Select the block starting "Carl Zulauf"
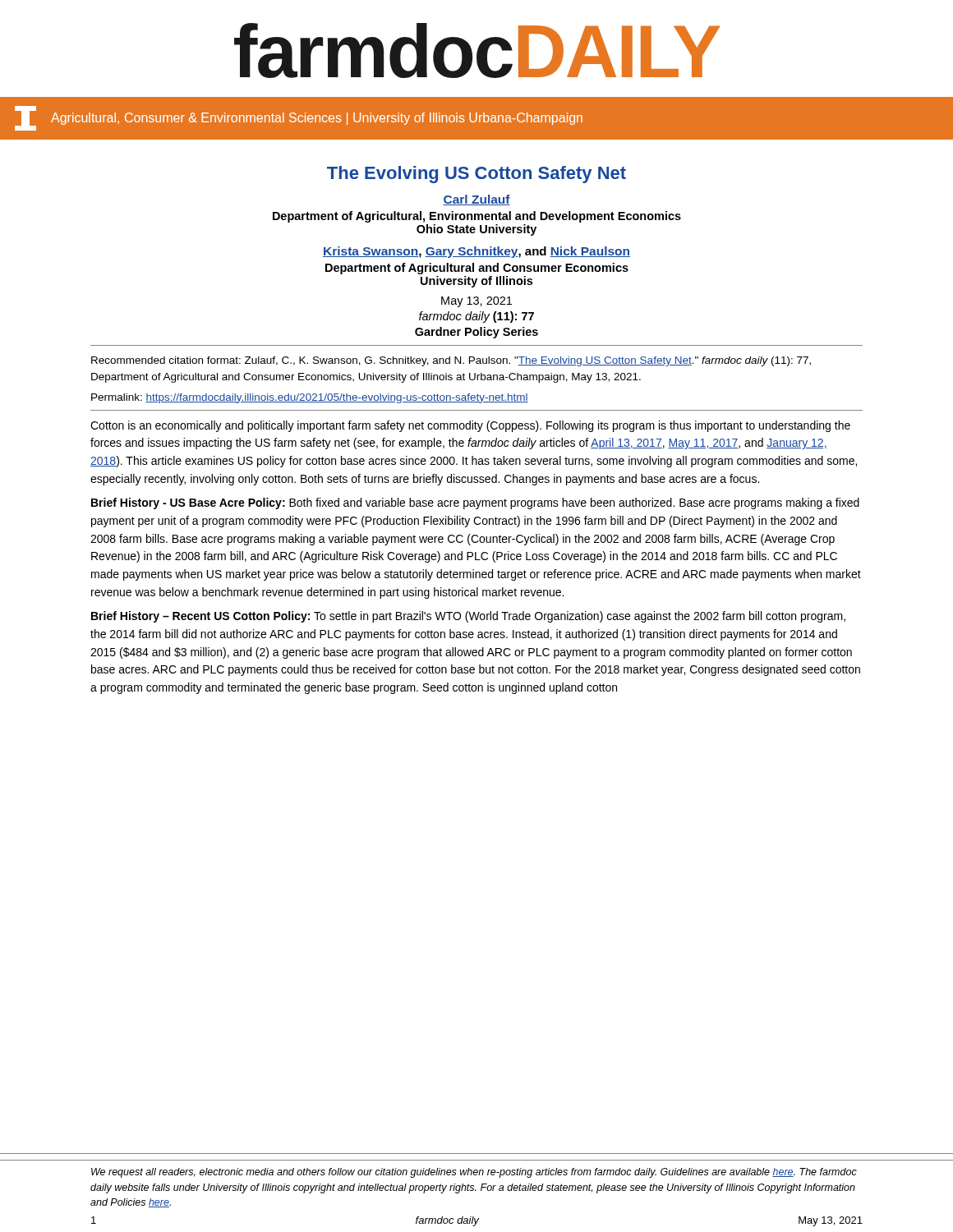 476,199
